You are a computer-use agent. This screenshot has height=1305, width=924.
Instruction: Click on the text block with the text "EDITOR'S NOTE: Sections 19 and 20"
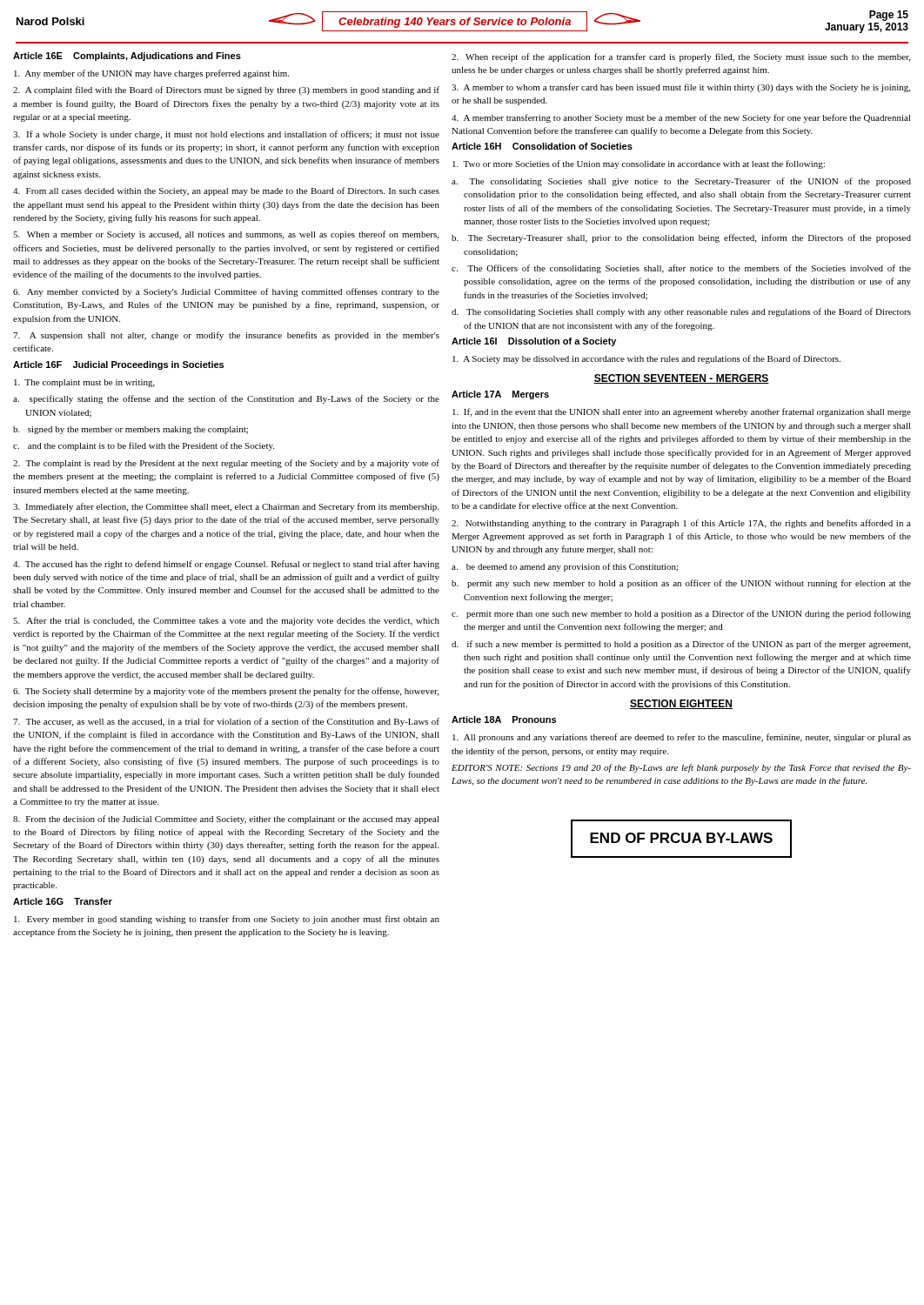coord(681,775)
